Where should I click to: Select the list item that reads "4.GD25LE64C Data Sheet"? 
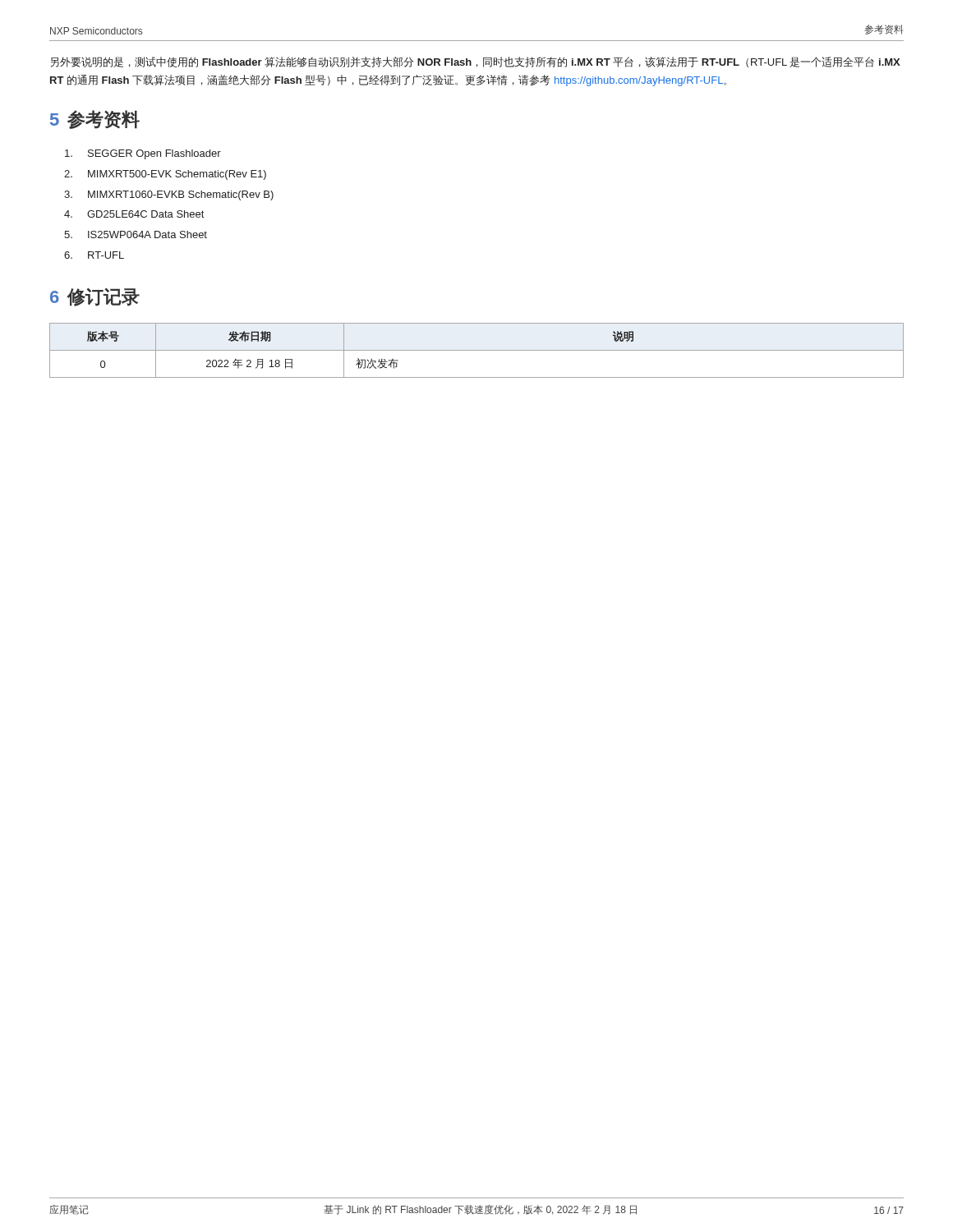pyautogui.click(x=134, y=215)
